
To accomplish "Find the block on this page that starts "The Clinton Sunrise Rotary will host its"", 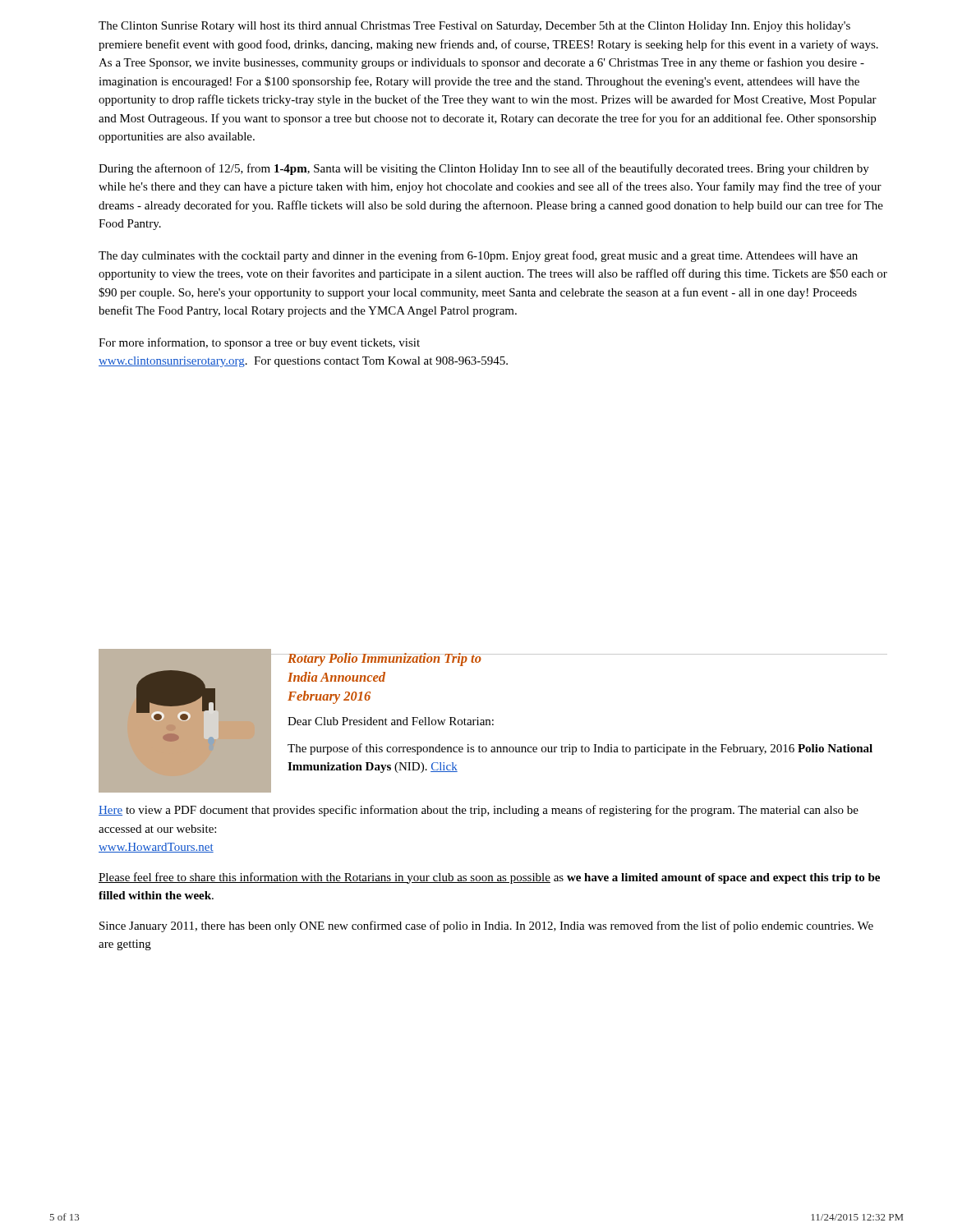I will tap(489, 81).
